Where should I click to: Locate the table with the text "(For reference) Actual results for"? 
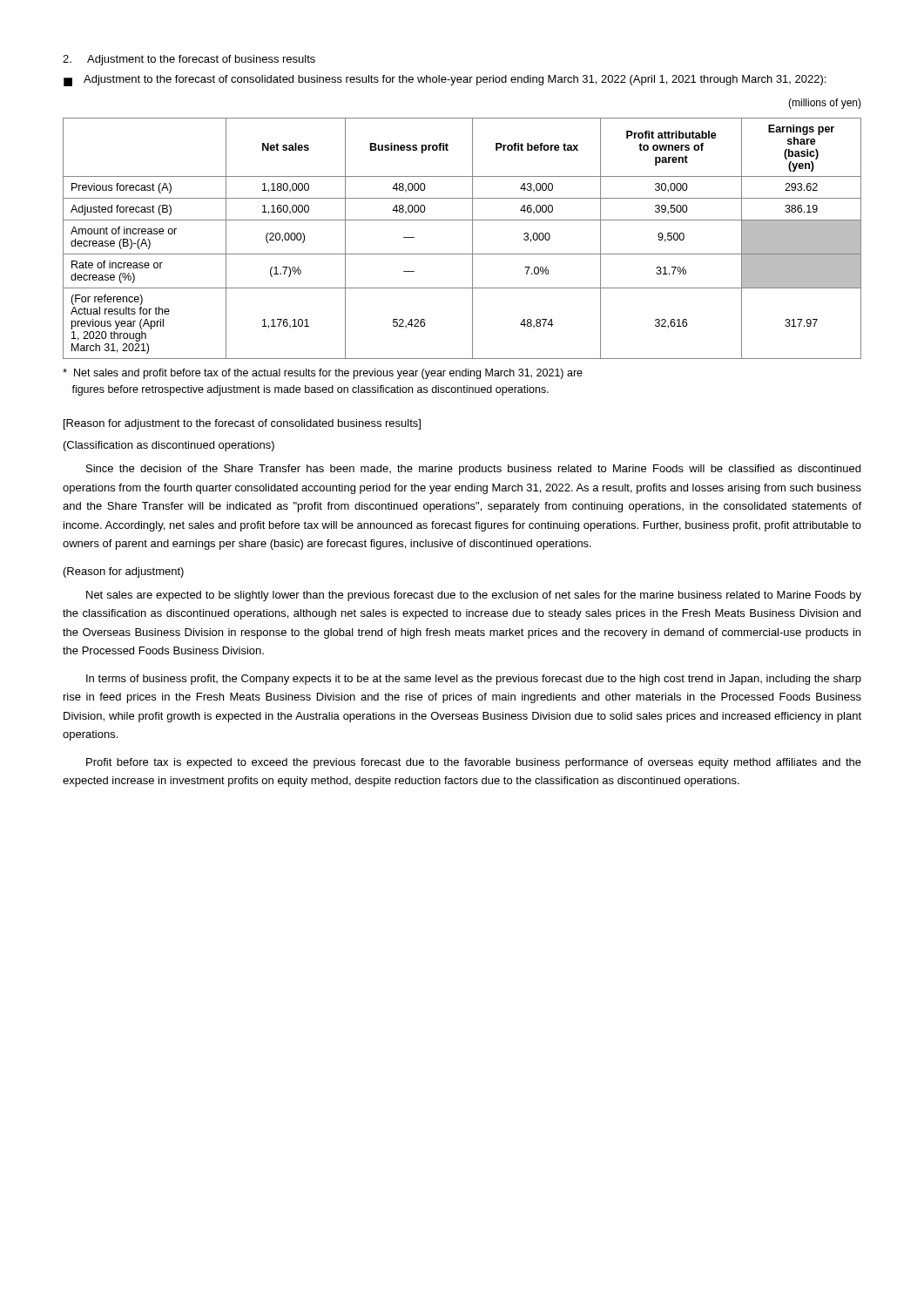point(462,228)
